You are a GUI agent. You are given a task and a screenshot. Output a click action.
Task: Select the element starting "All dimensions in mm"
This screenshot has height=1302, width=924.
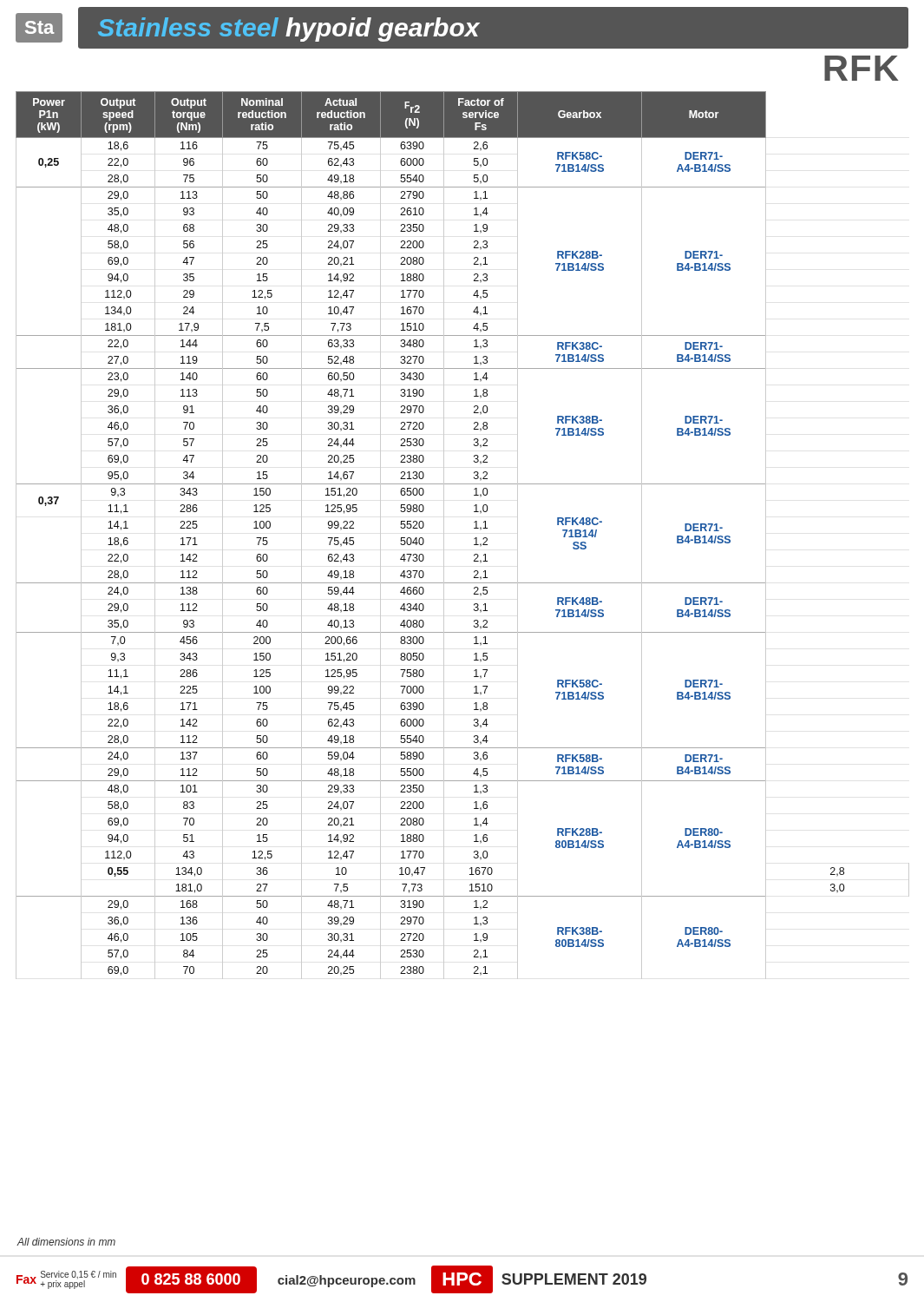coord(67,1242)
